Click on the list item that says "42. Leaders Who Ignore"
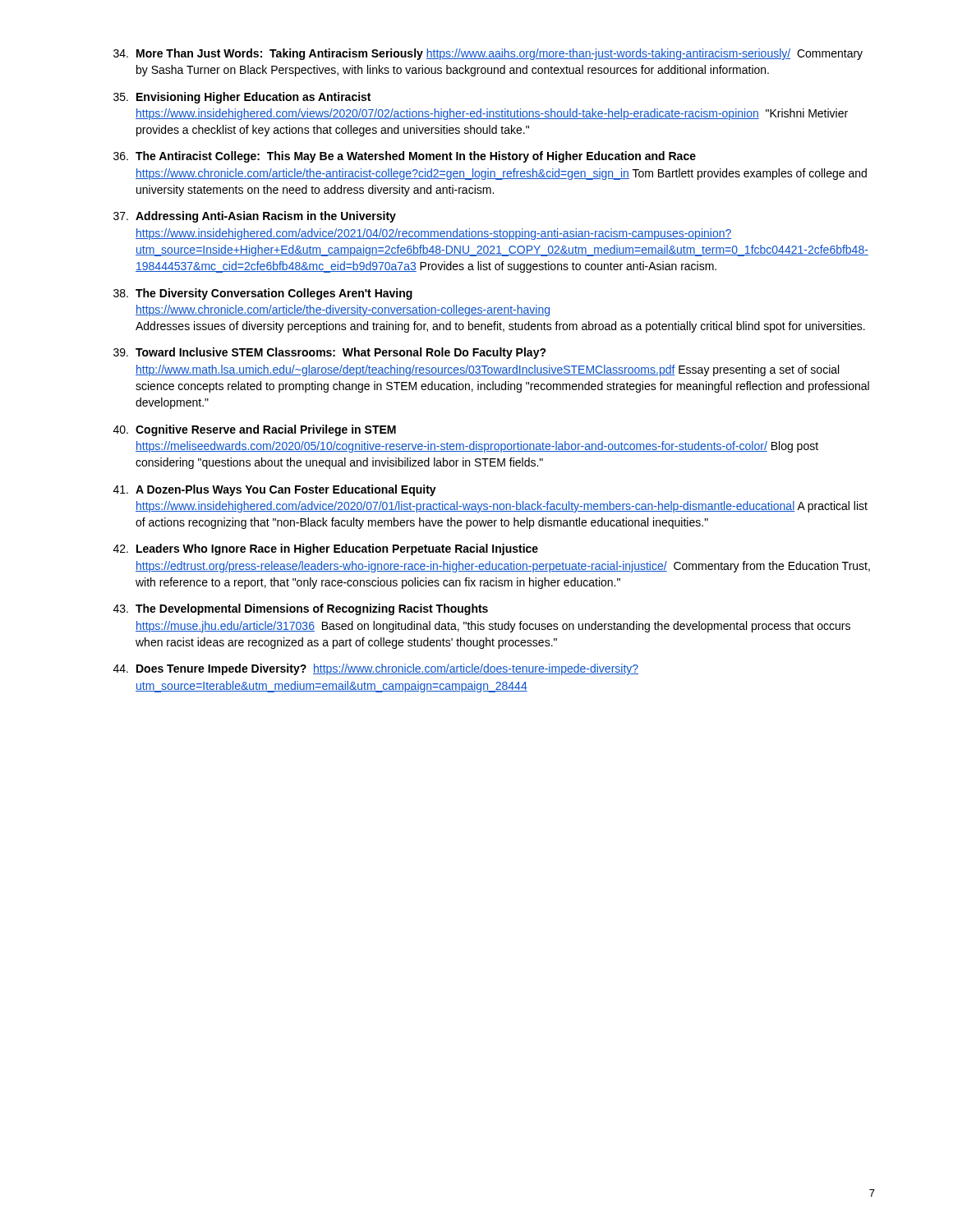 [x=485, y=566]
